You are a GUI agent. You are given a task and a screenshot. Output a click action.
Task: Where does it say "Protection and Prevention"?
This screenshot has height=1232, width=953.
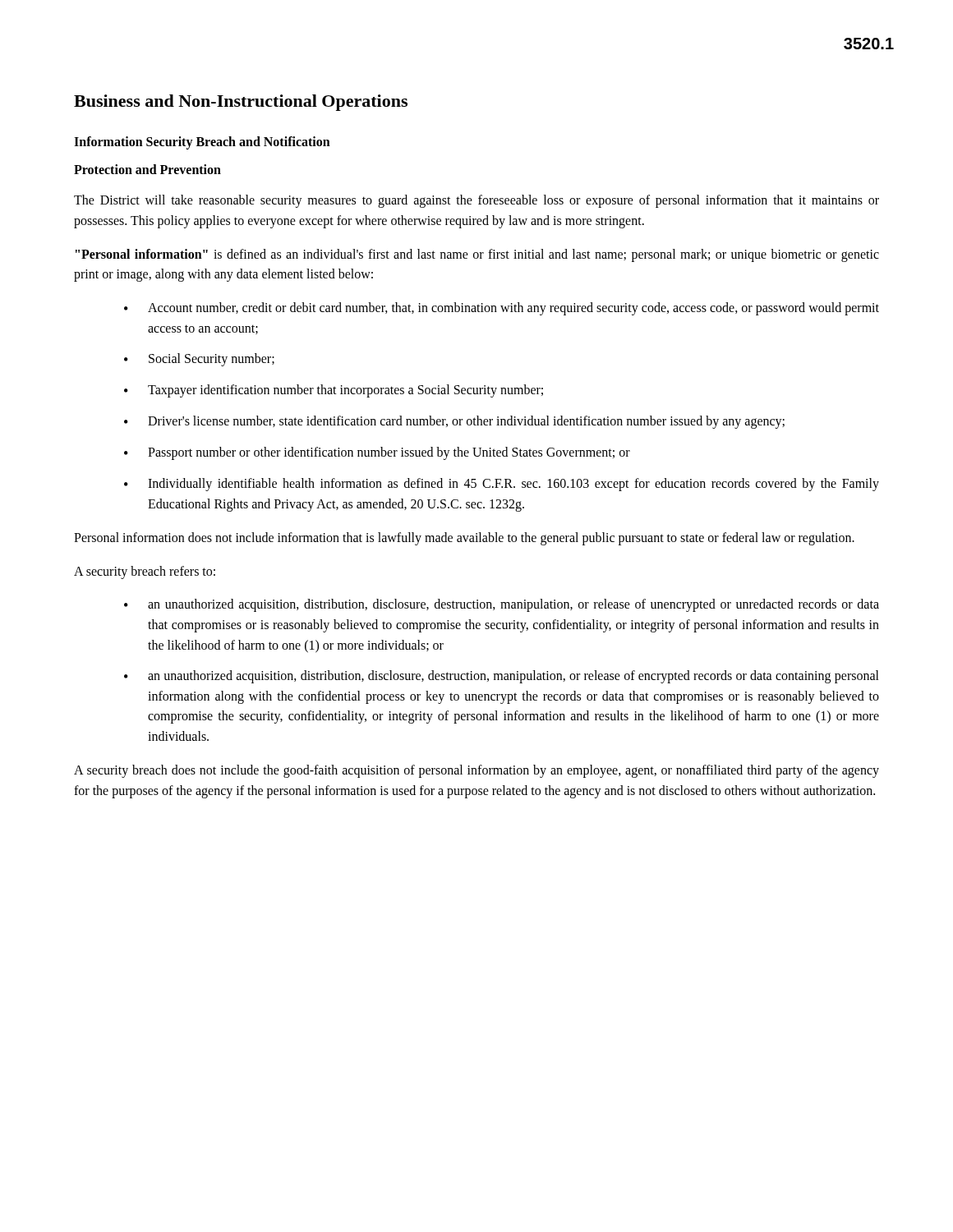pos(147,170)
